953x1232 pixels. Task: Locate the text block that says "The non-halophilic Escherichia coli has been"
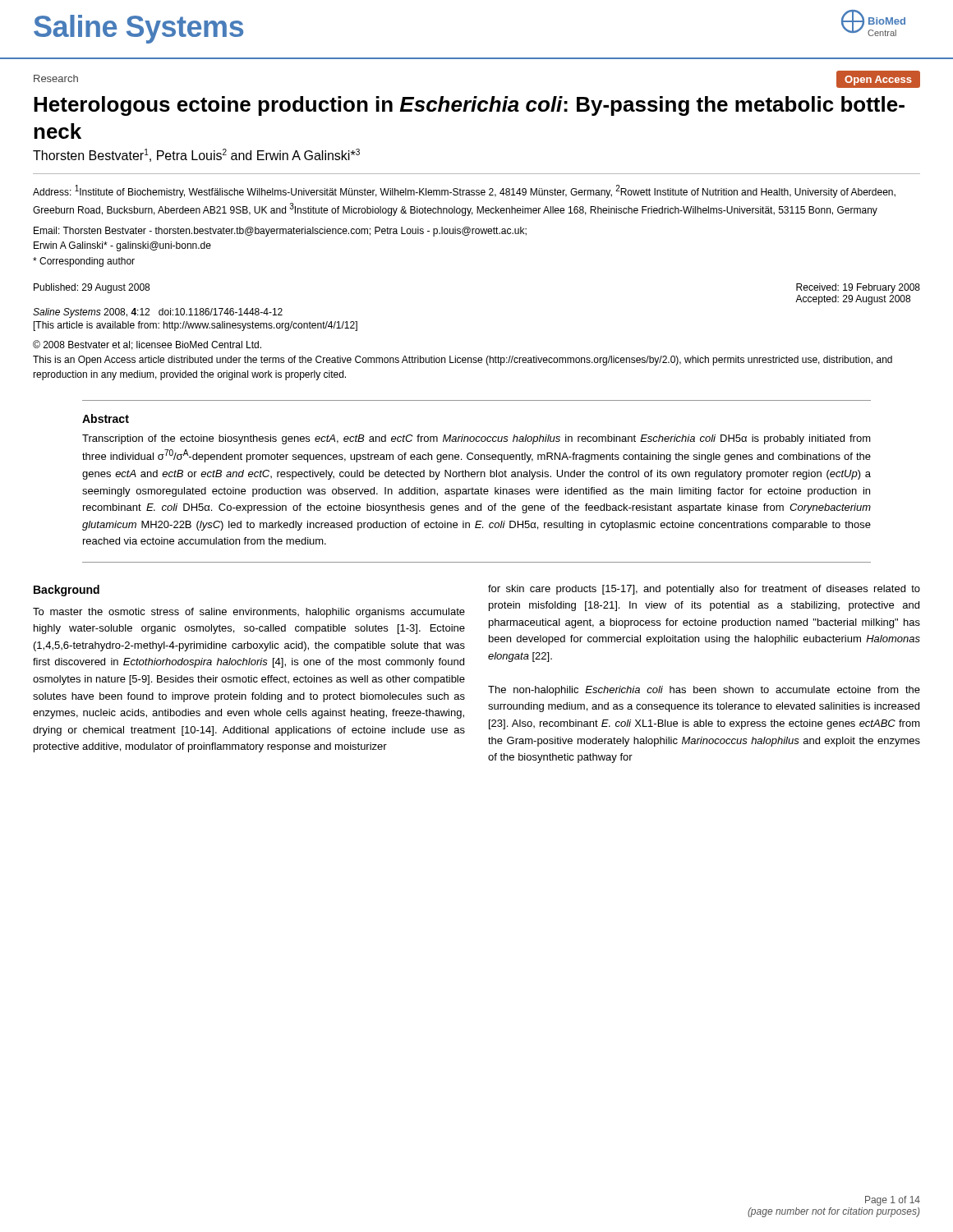coord(704,723)
